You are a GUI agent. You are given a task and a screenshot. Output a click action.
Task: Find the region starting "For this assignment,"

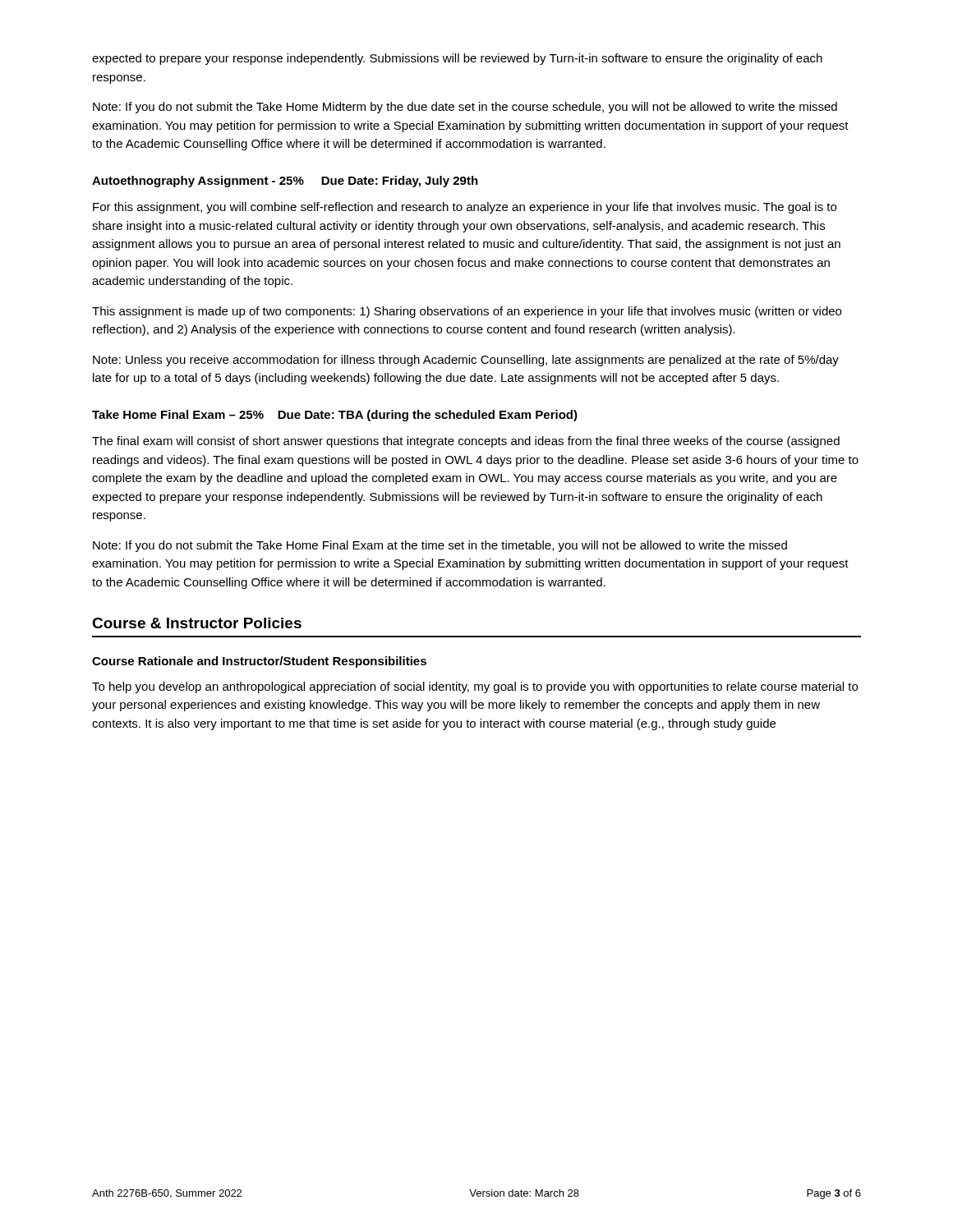476,244
